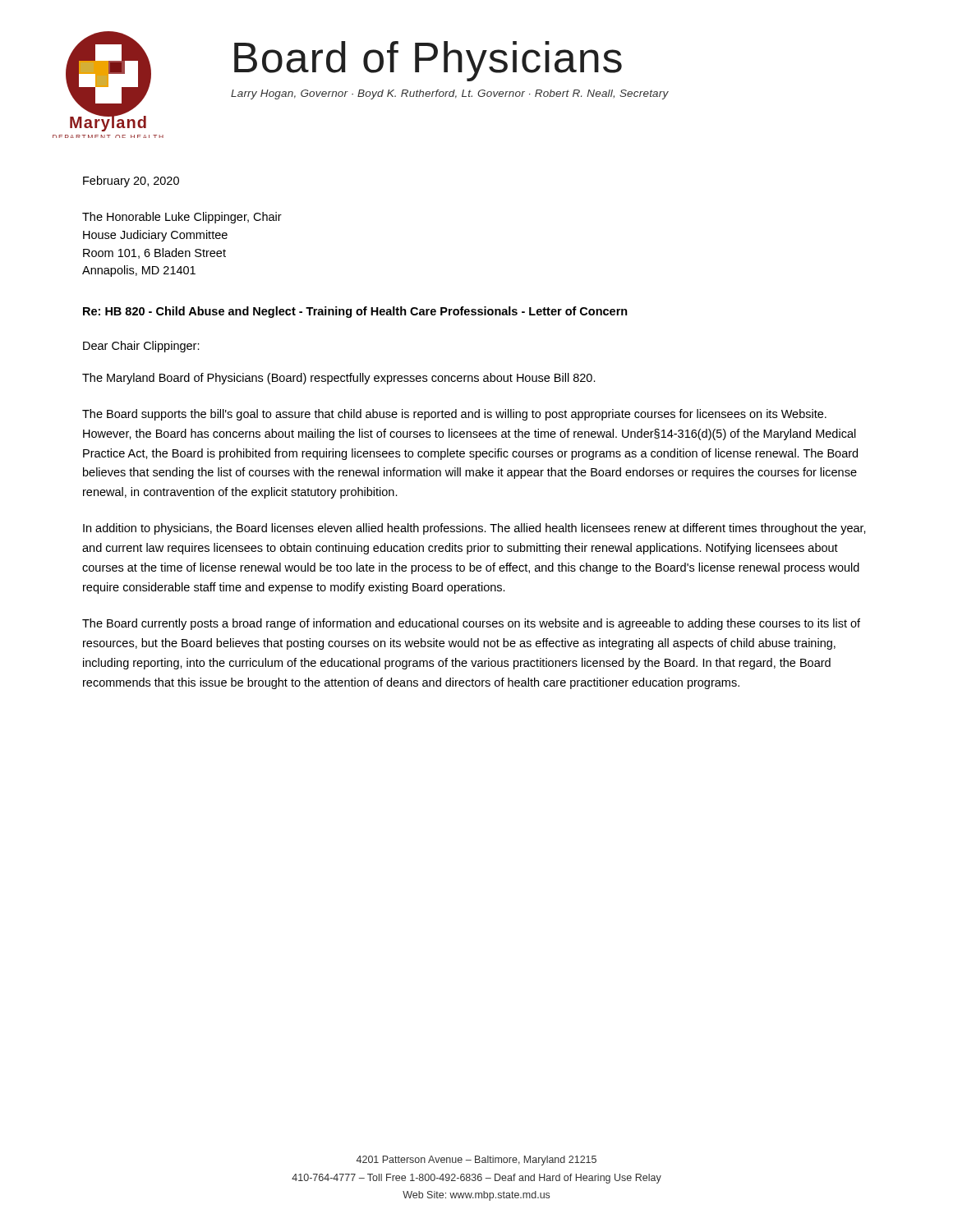
Task: Select the text block that says "The Honorable Luke Clippinger, Chair House Judiciary Committee"
Action: tap(182, 244)
